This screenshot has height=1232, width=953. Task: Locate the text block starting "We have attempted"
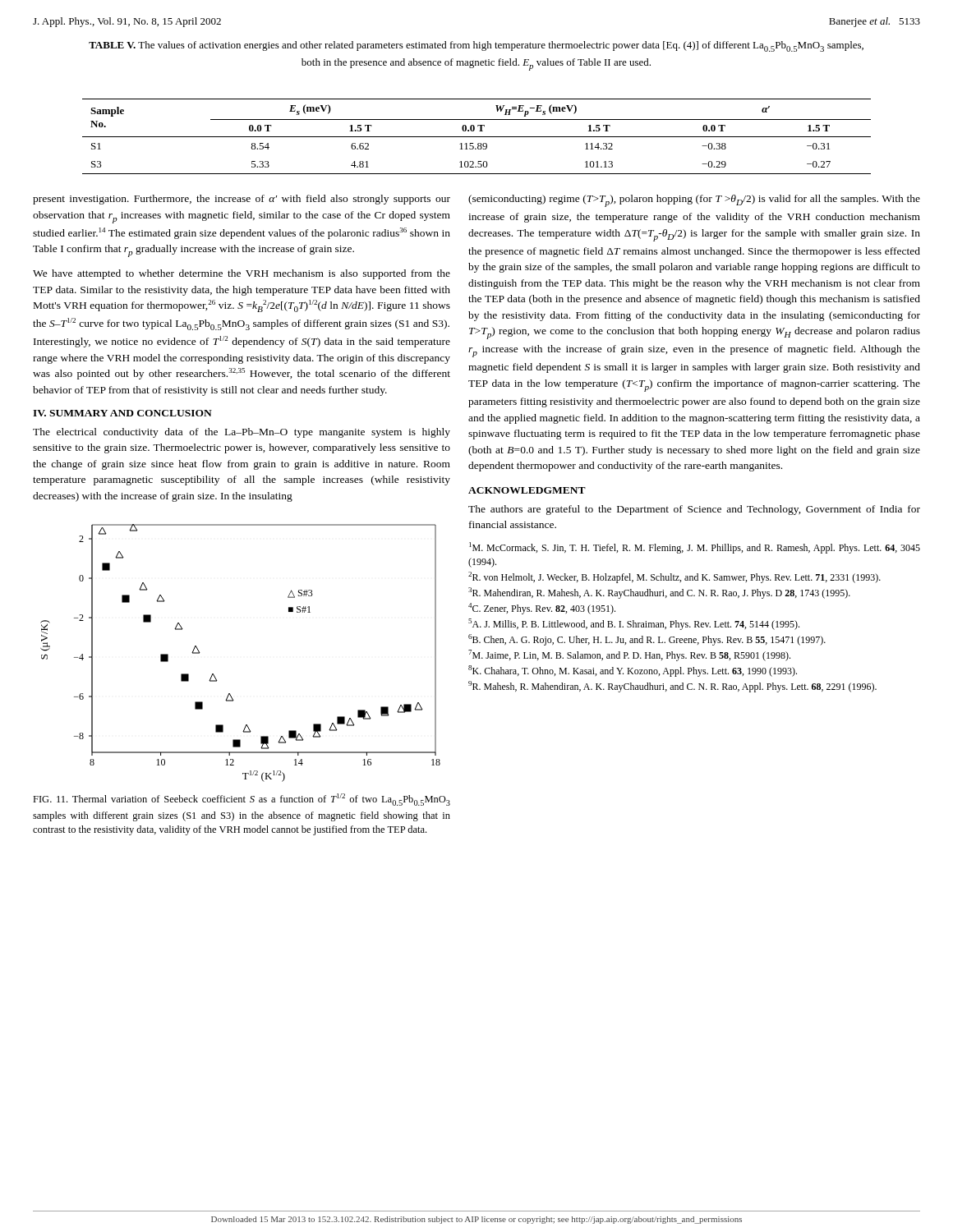pyautogui.click(x=242, y=331)
